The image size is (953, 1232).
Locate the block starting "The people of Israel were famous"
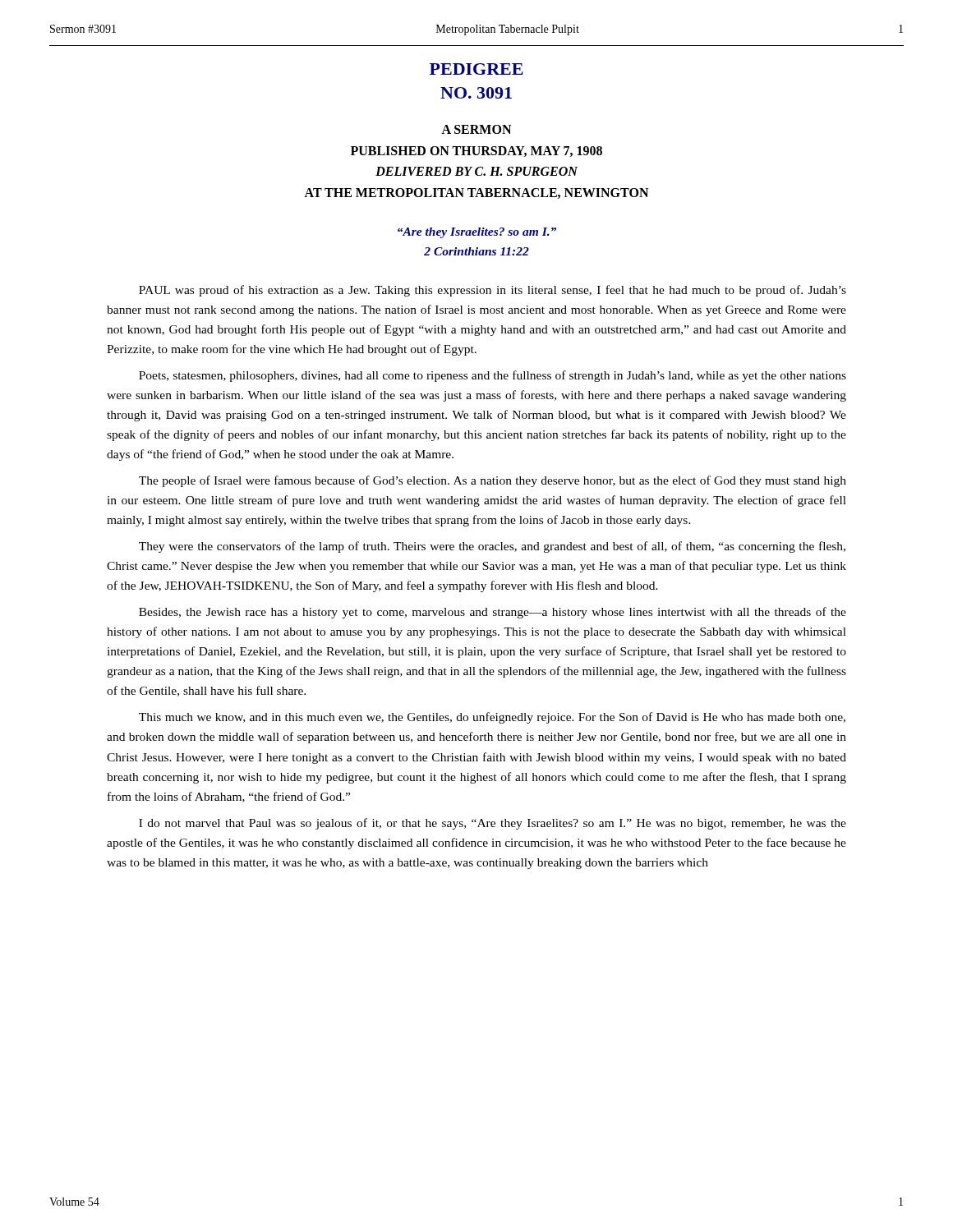pos(476,500)
